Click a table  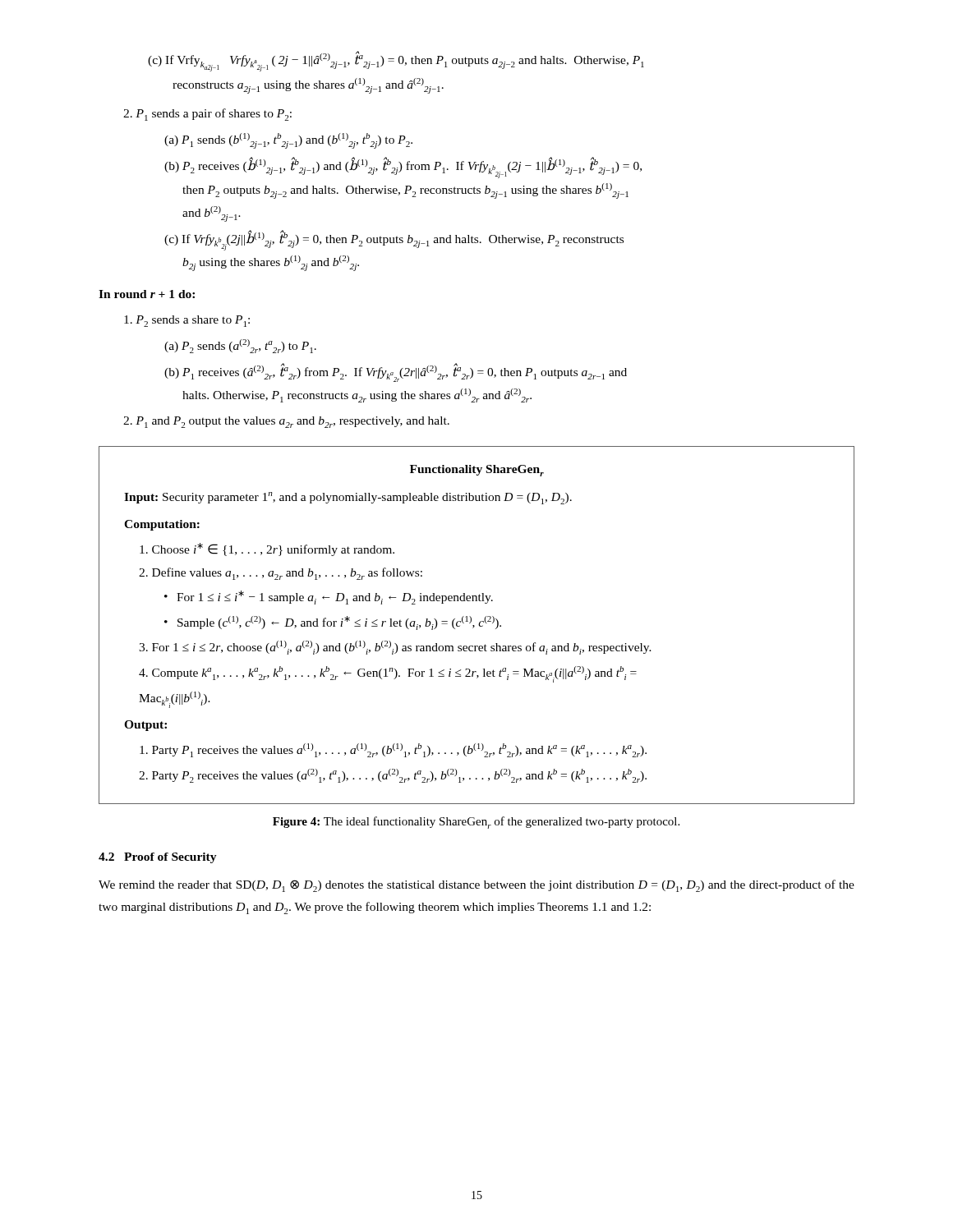tap(476, 625)
